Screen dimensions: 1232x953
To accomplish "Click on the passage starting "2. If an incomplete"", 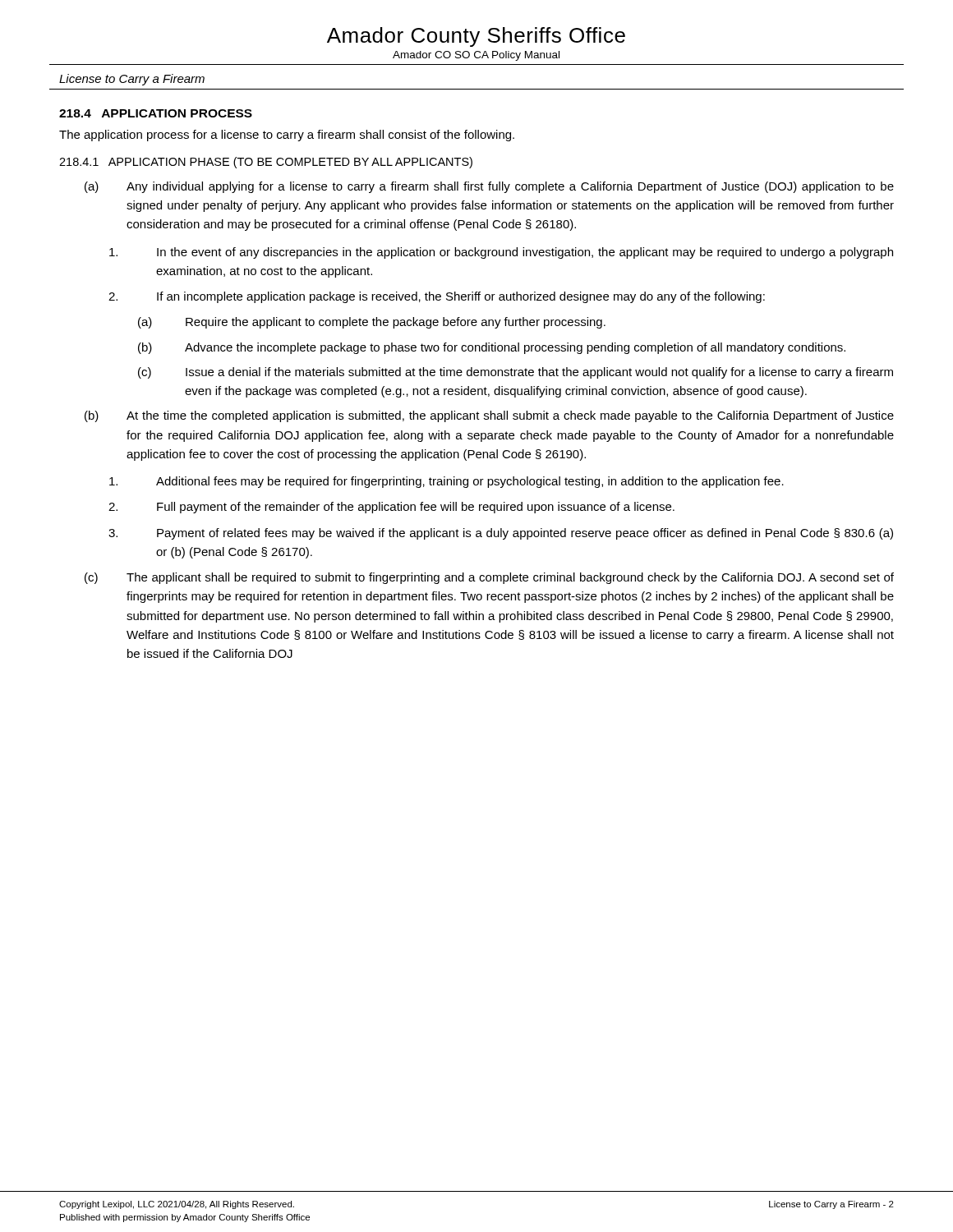I will click(x=476, y=296).
